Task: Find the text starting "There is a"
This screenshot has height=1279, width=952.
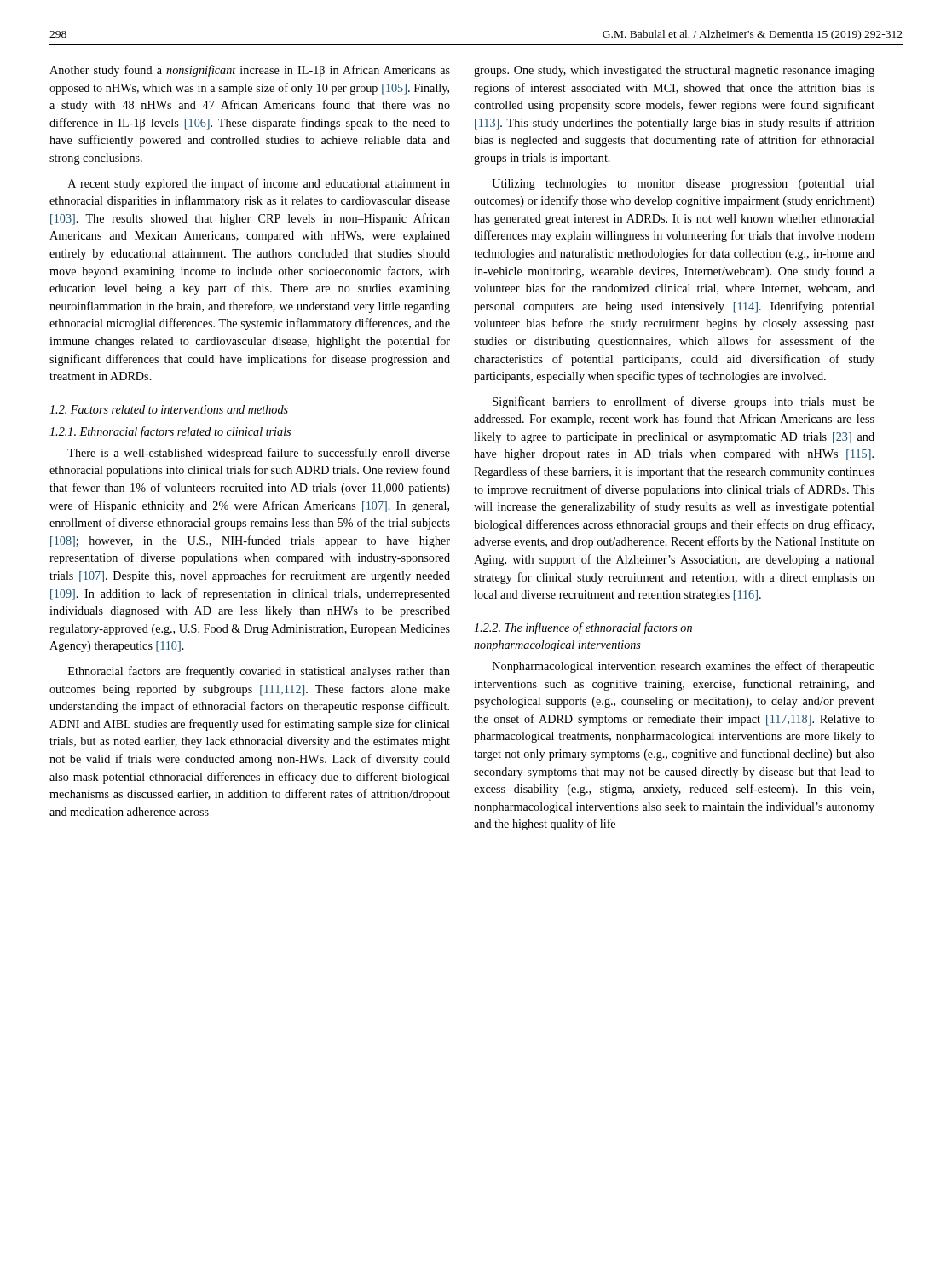Action: [x=250, y=549]
